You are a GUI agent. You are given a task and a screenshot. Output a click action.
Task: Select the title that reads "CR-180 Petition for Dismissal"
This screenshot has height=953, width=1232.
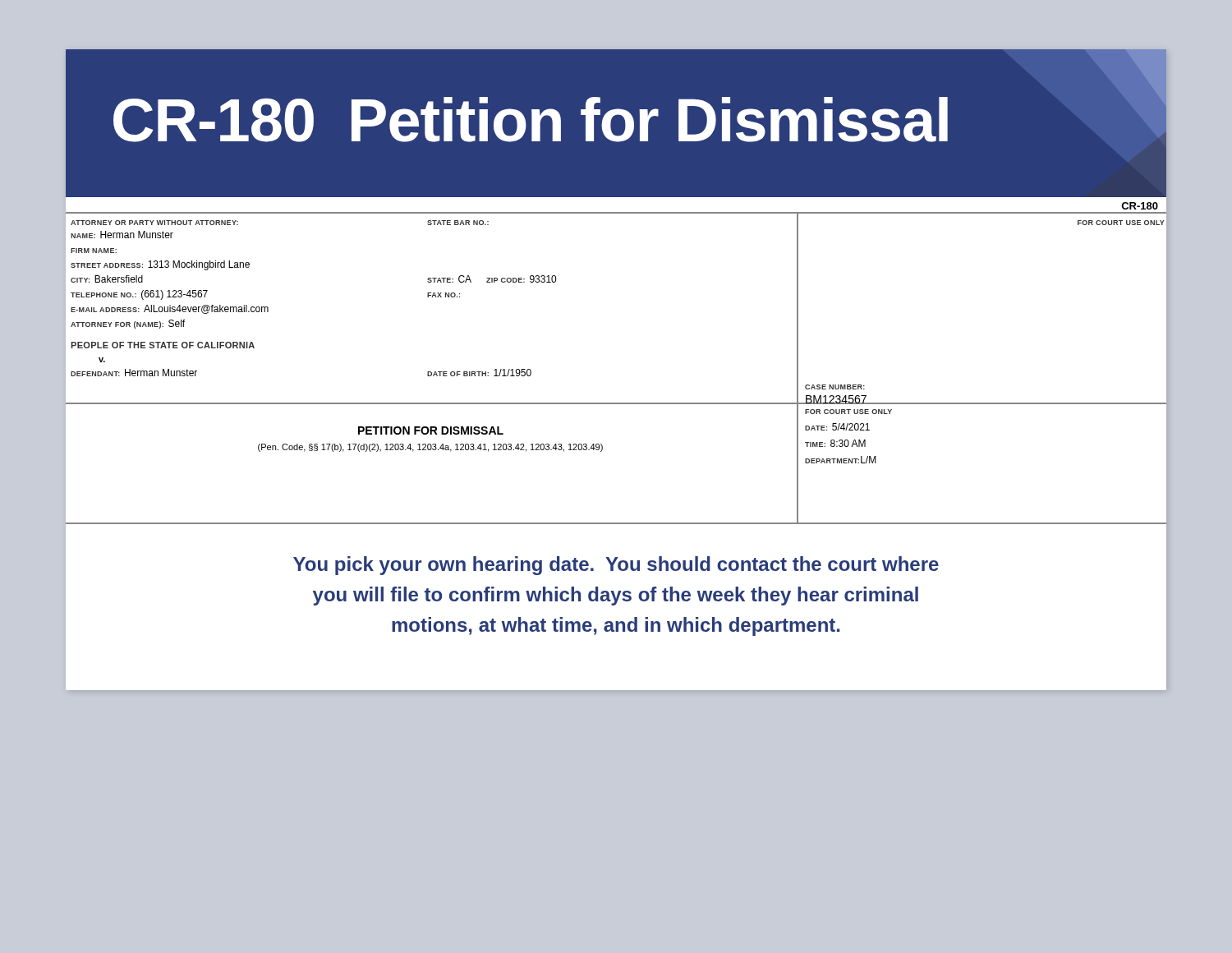[x=531, y=120]
